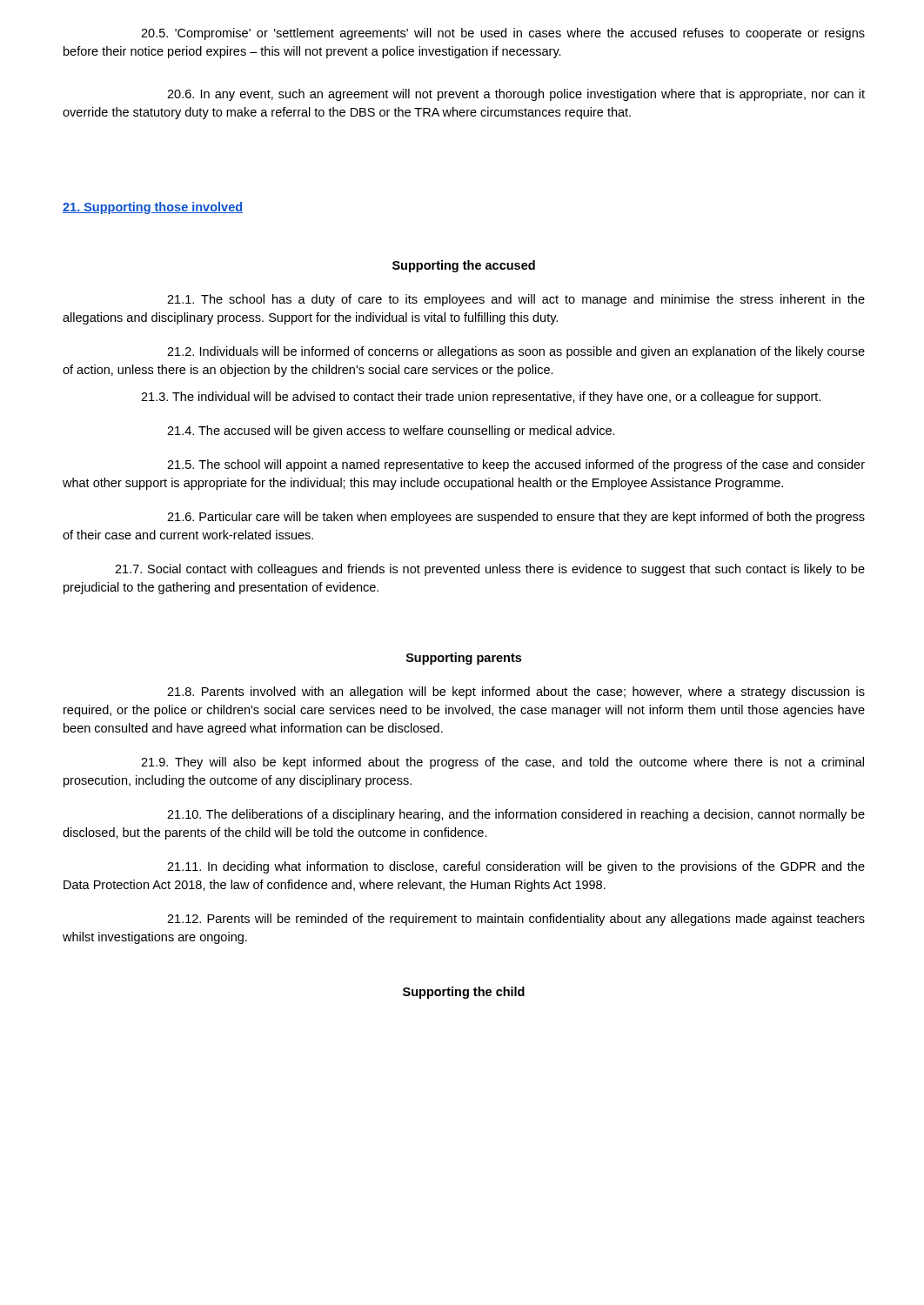Image resolution: width=924 pixels, height=1305 pixels.
Task: Find the block on this page that starts "7. Social contact with colleagues and friends is"
Action: point(464,579)
